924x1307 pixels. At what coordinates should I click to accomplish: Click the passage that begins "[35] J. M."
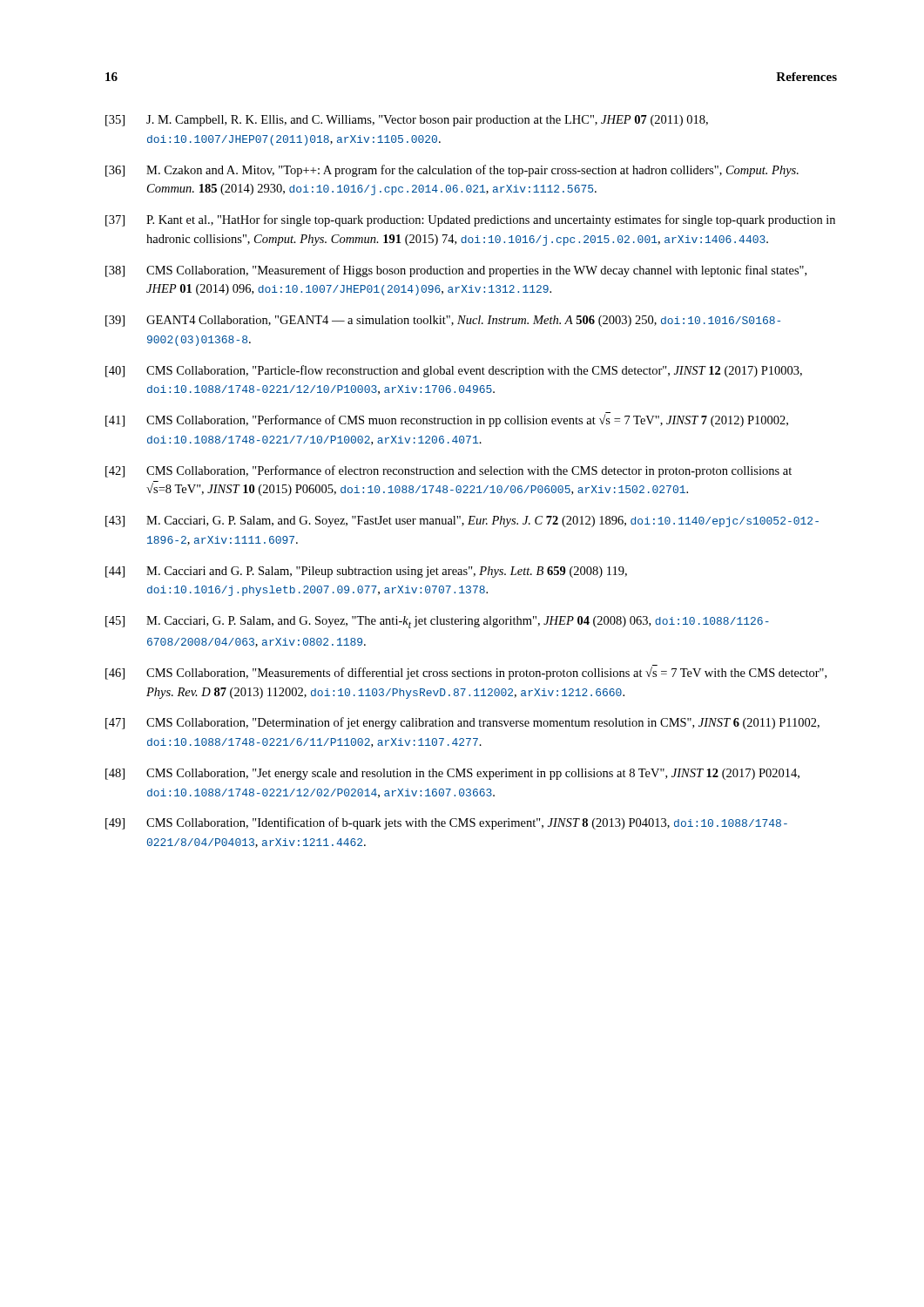click(471, 130)
